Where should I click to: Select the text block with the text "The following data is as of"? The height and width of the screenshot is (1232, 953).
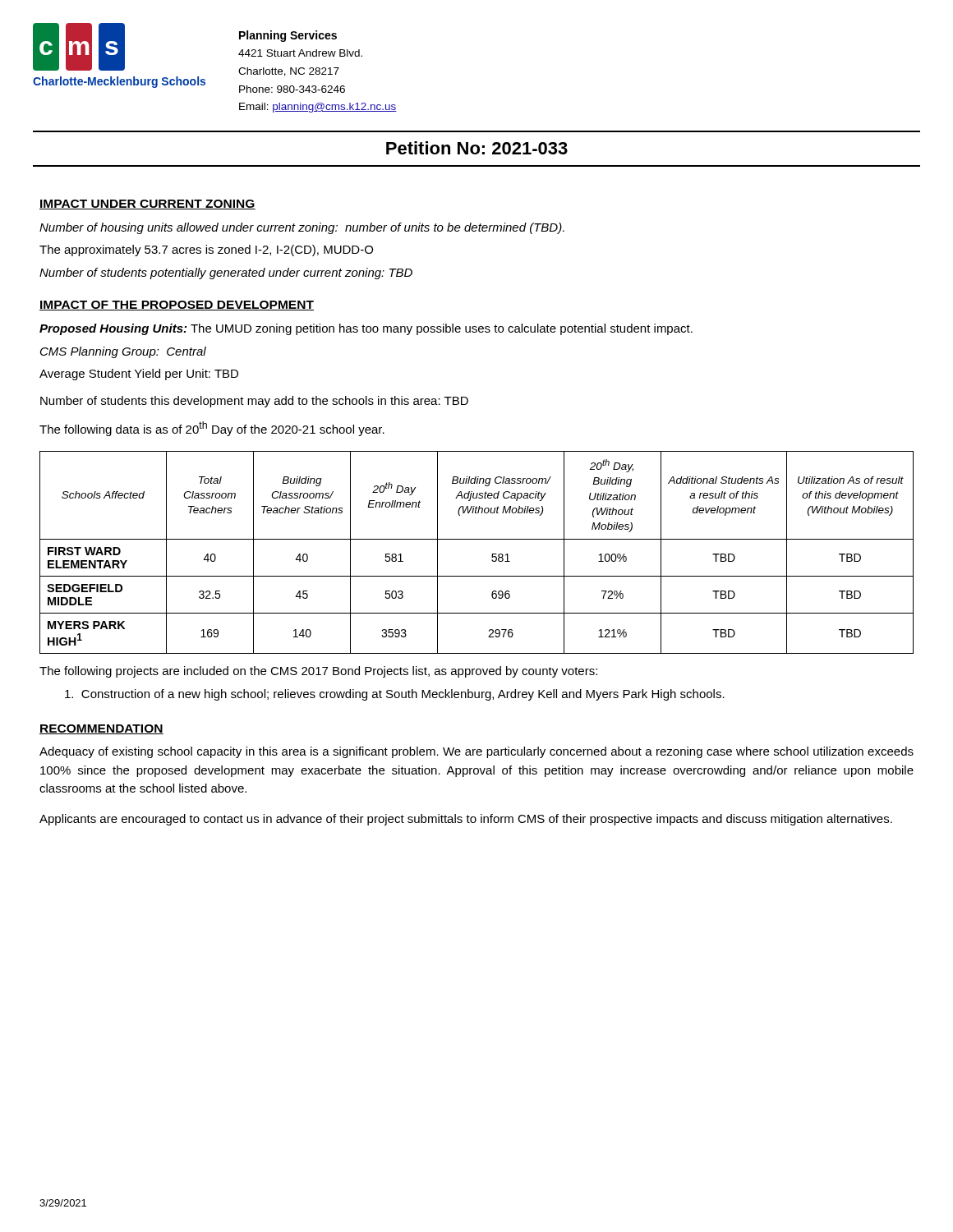pos(212,428)
